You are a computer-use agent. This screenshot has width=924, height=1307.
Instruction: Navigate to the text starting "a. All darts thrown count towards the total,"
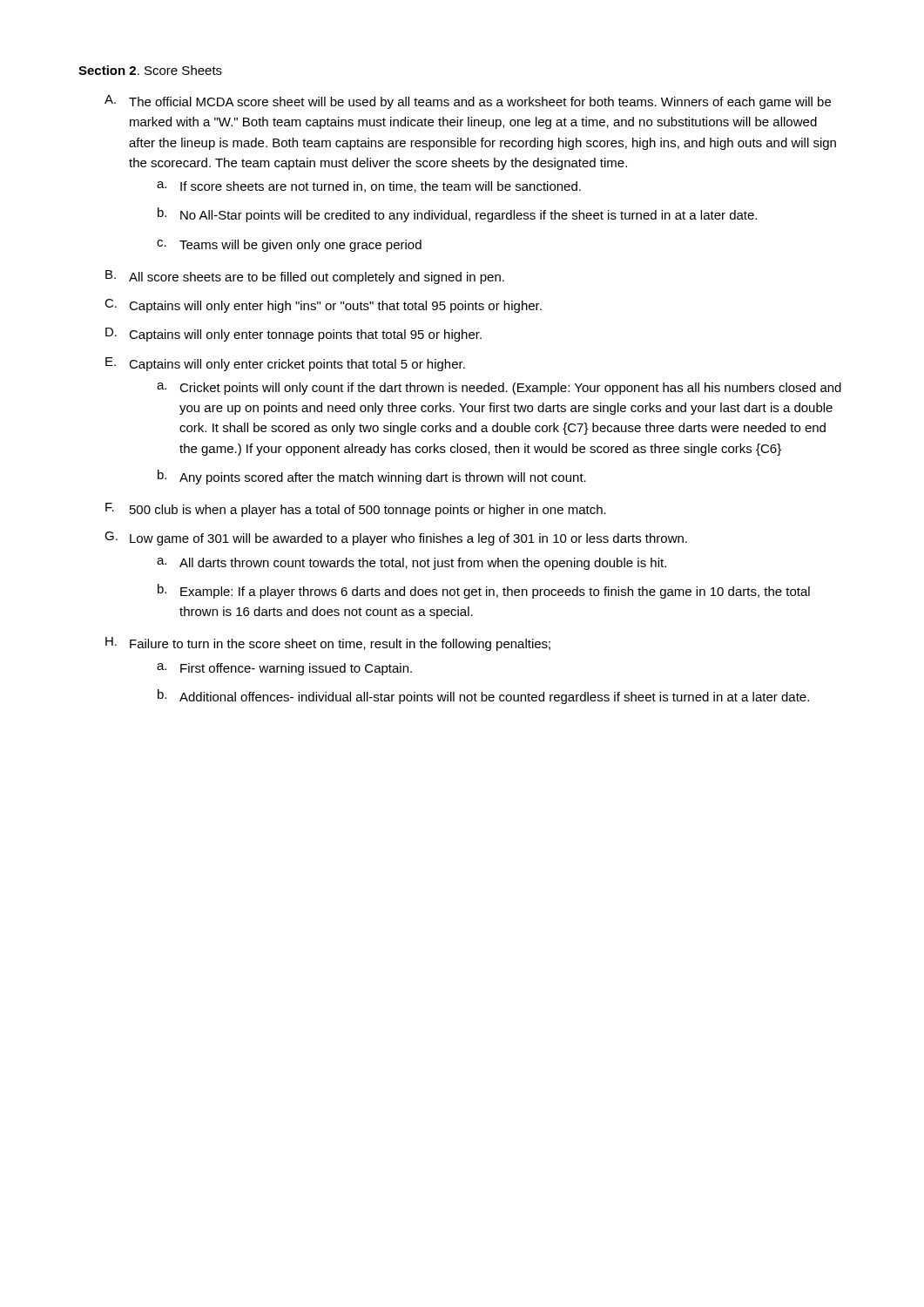tap(501, 562)
